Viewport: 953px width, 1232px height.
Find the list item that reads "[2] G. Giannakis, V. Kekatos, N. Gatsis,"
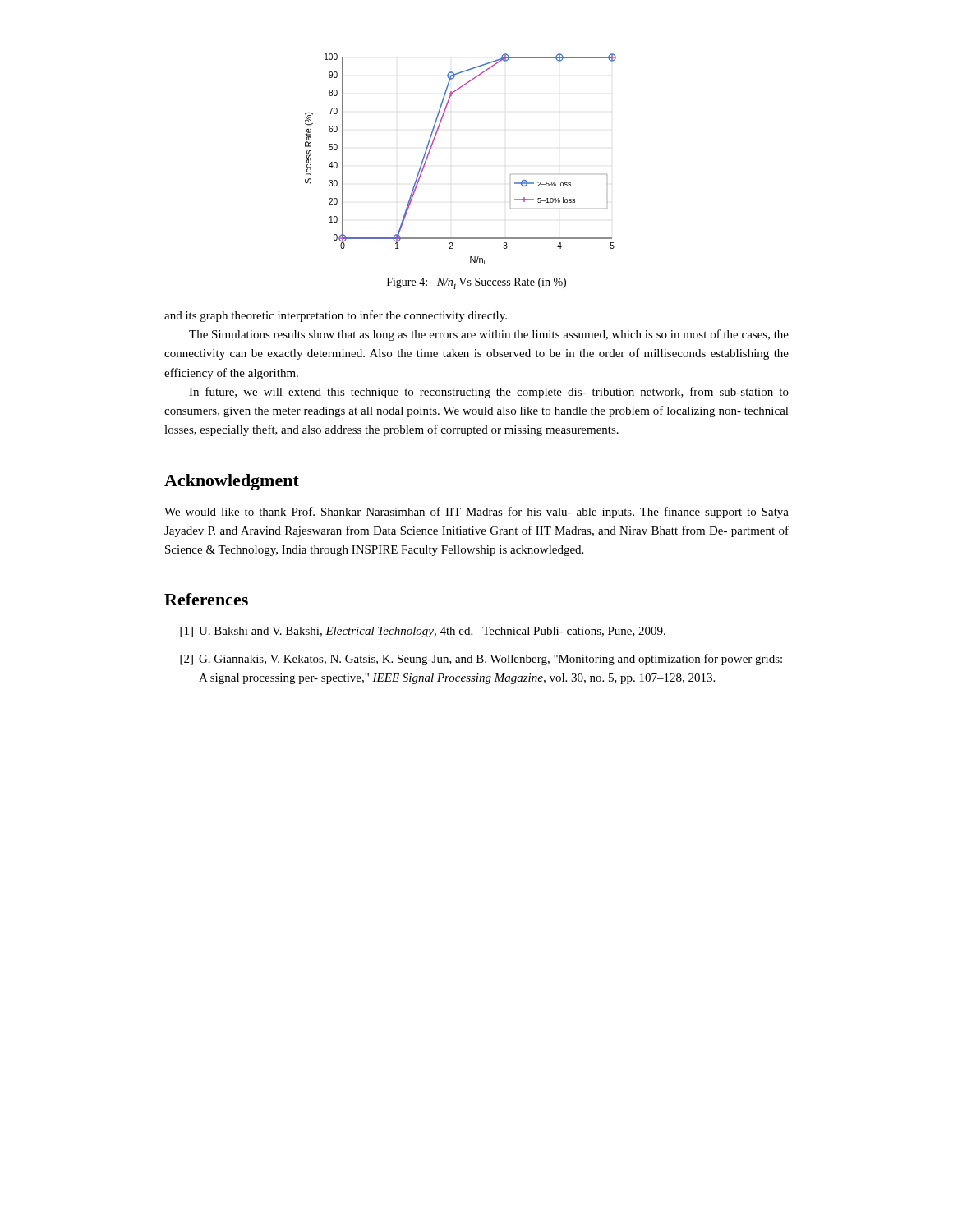[476, 668]
